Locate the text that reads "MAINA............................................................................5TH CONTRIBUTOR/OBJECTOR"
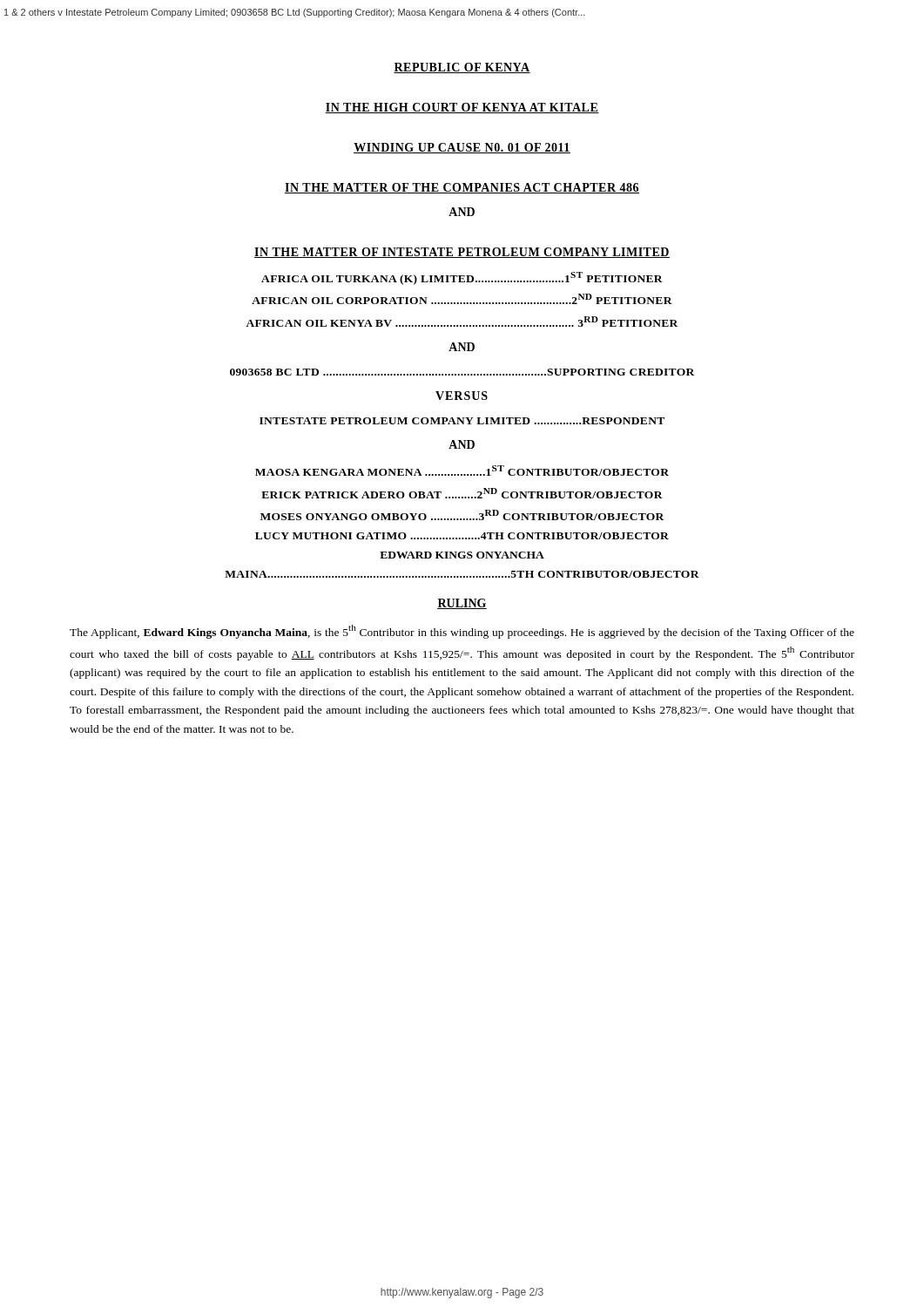This screenshot has height=1307, width=924. tap(462, 574)
